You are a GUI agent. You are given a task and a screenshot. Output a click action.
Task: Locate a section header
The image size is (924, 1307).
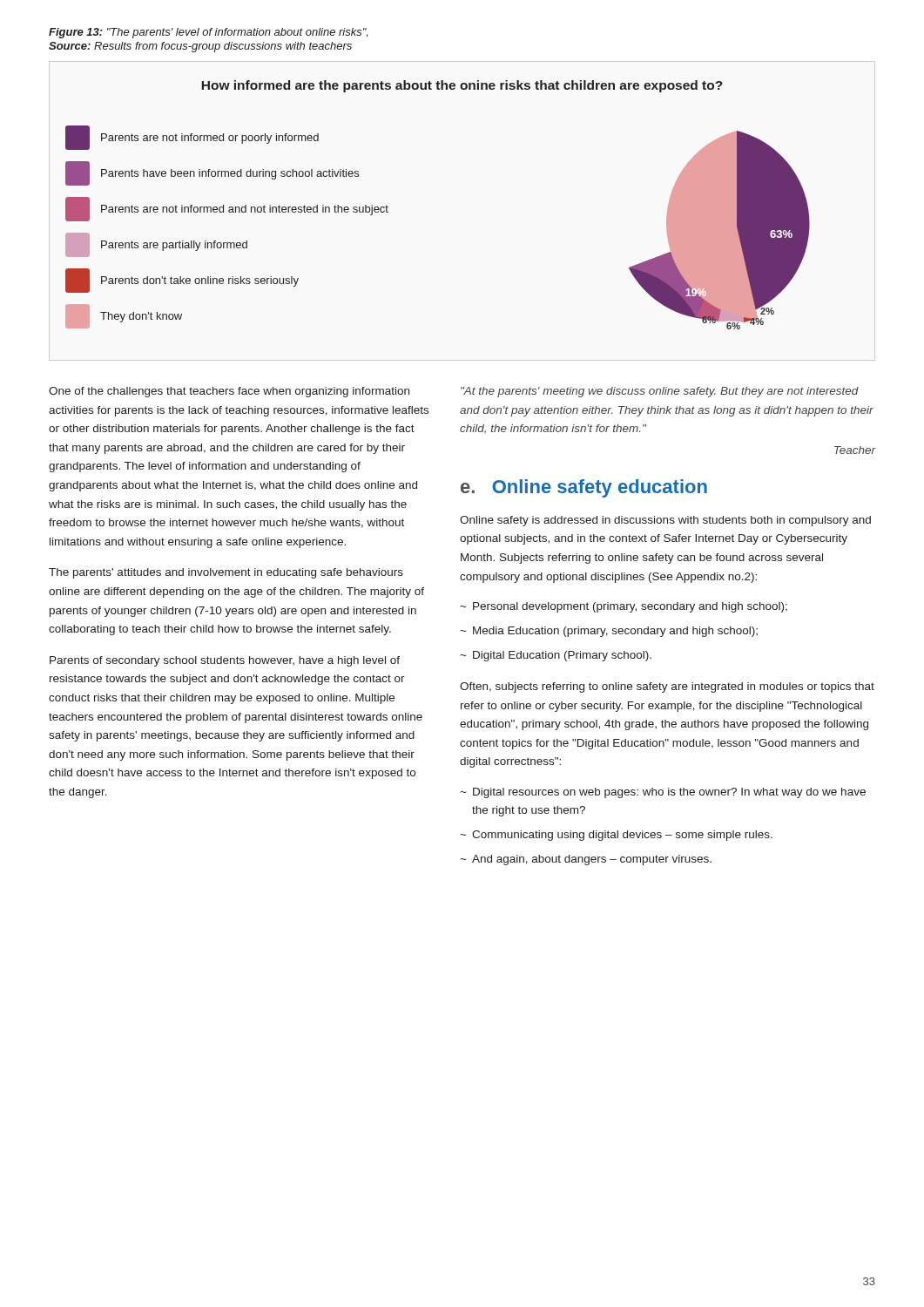tap(584, 486)
